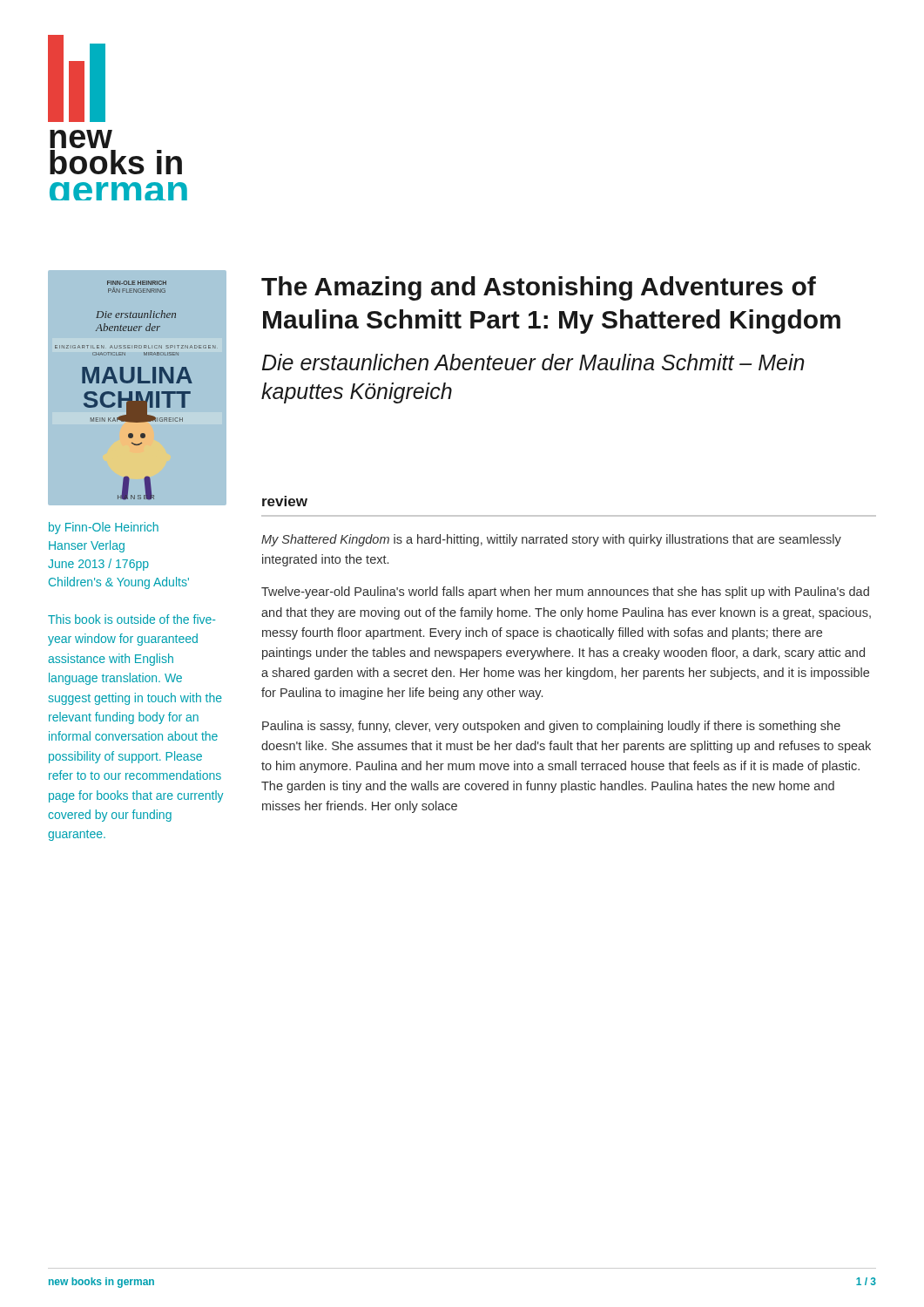The width and height of the screenshot is (924, 1307).
Task: Locate the text starting "My Shattered Kingdom is a"
Action: (x=569, y=673)
